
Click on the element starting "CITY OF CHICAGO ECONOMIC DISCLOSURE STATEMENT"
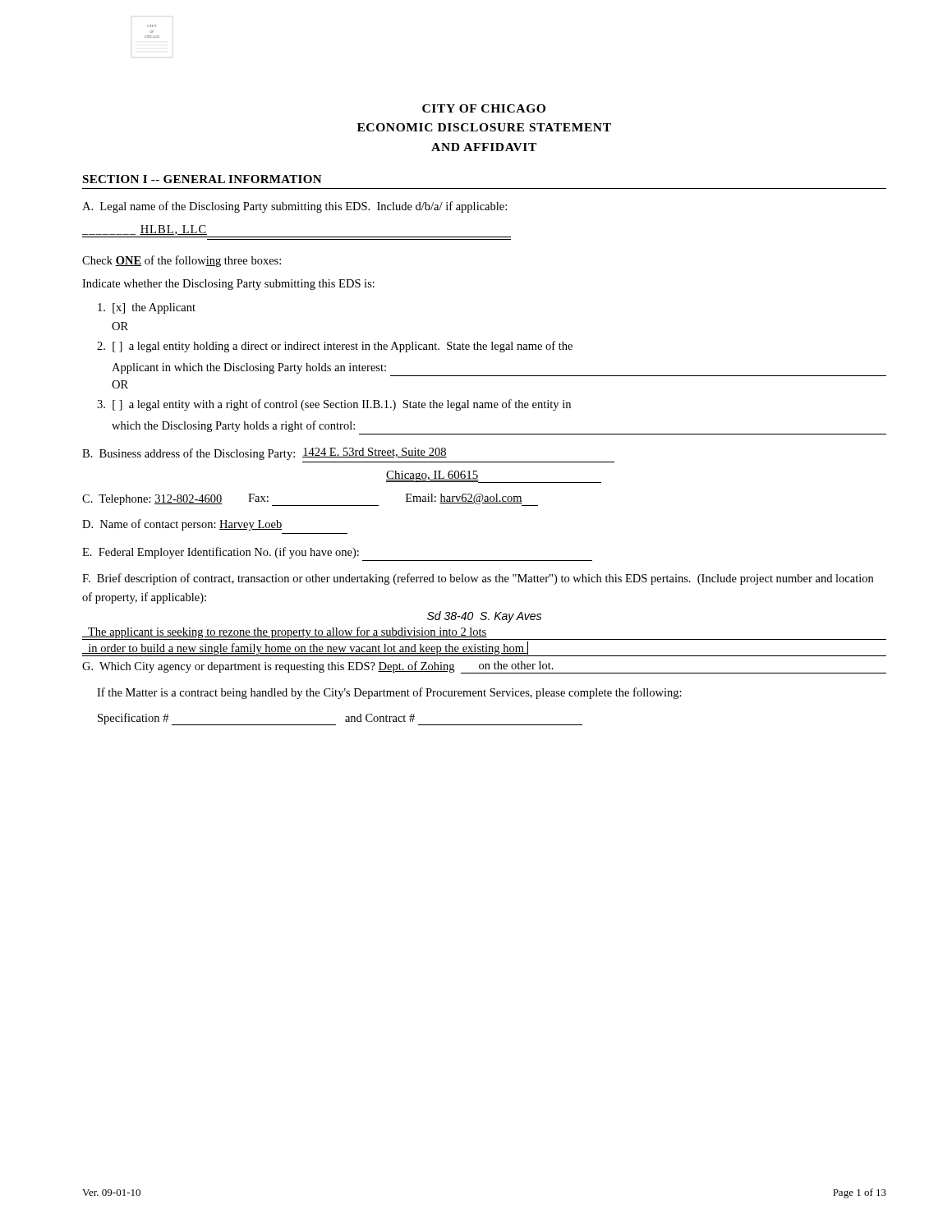484,127
